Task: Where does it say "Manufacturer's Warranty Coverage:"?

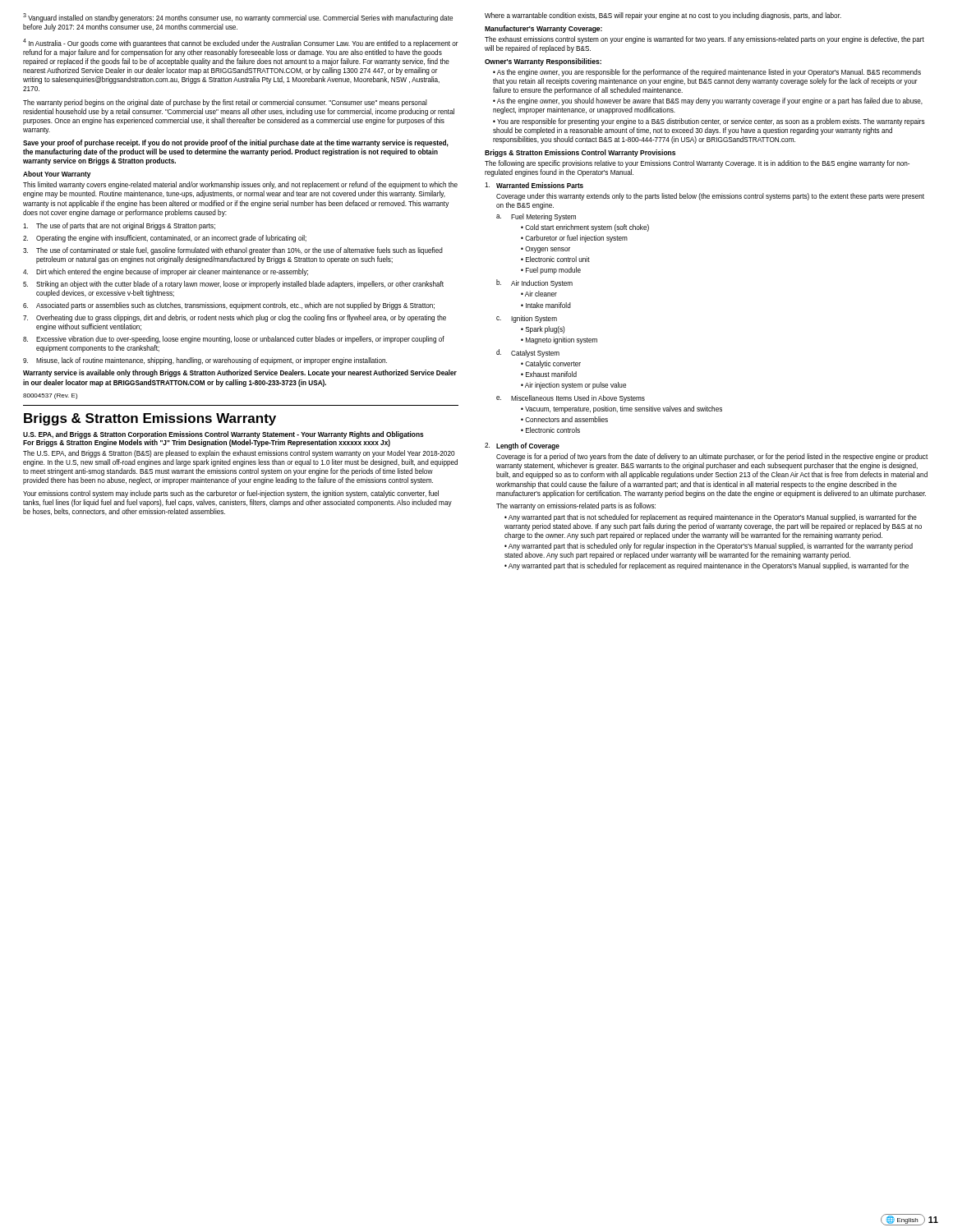Action: (544, 29)
